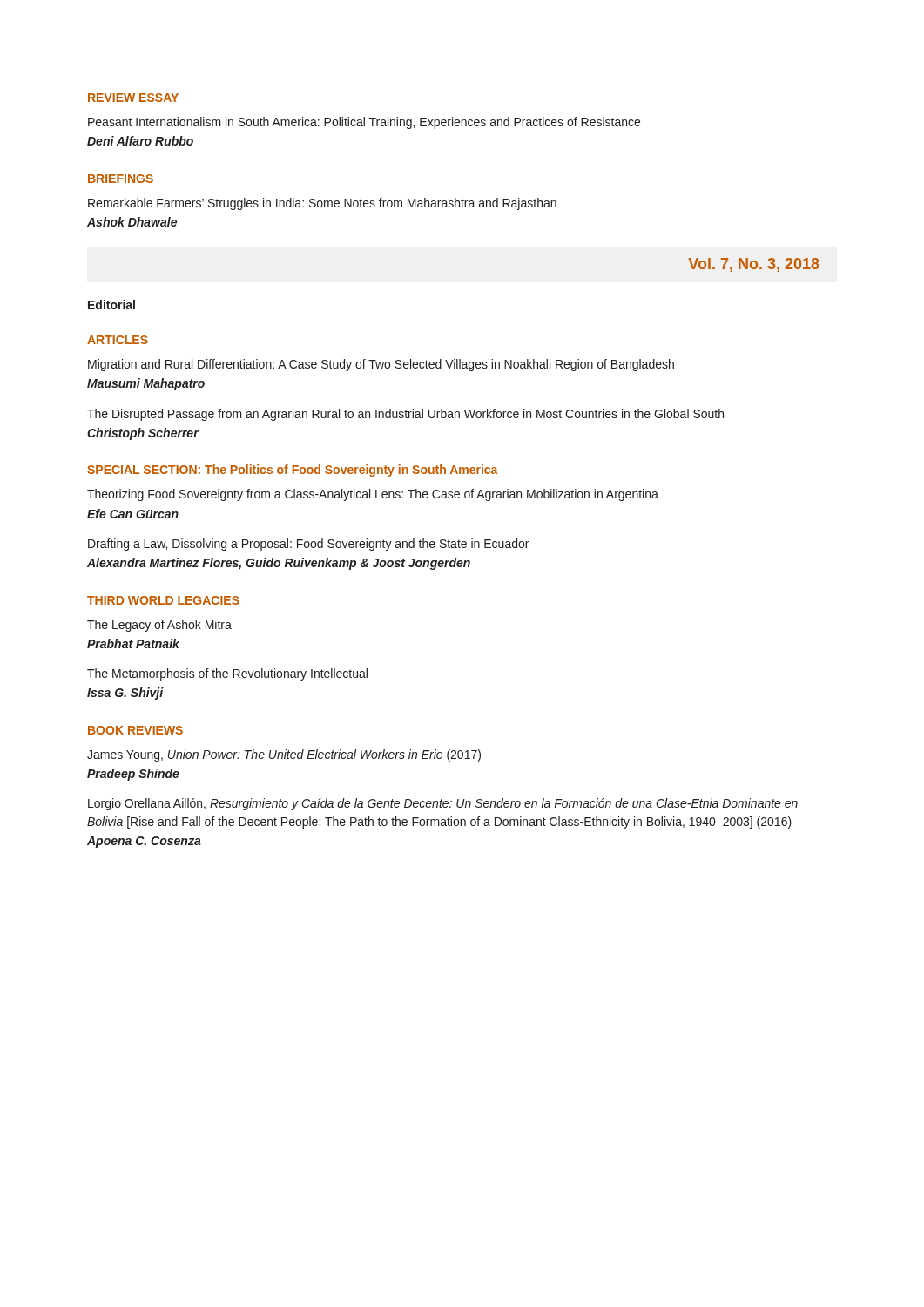Locate the block of text that opens with "James Young, Union Power:"
The image size is (924, 1307).
point(284,754)
